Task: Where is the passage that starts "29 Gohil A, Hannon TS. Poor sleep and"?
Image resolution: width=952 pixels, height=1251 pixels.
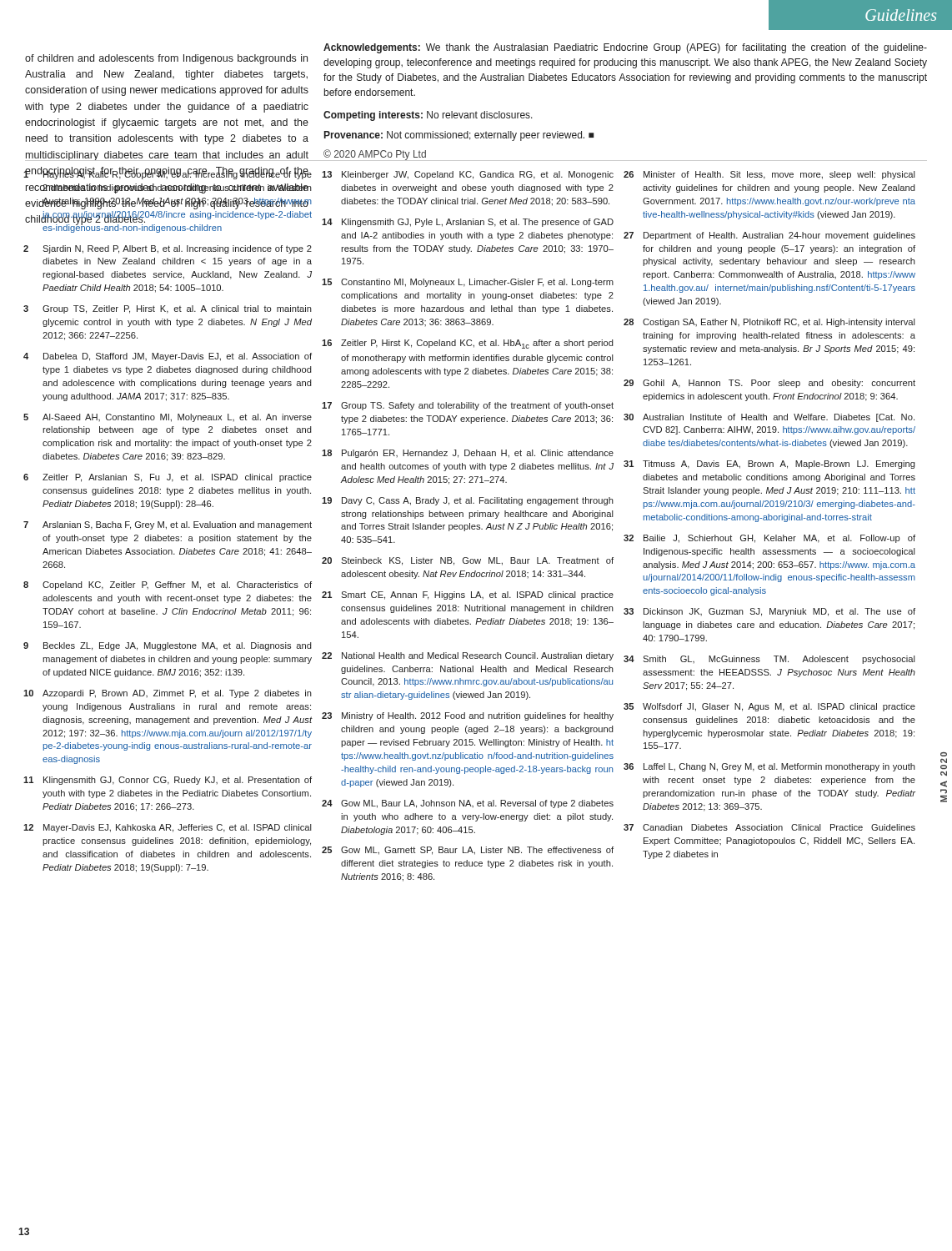Action: (769, 390)
